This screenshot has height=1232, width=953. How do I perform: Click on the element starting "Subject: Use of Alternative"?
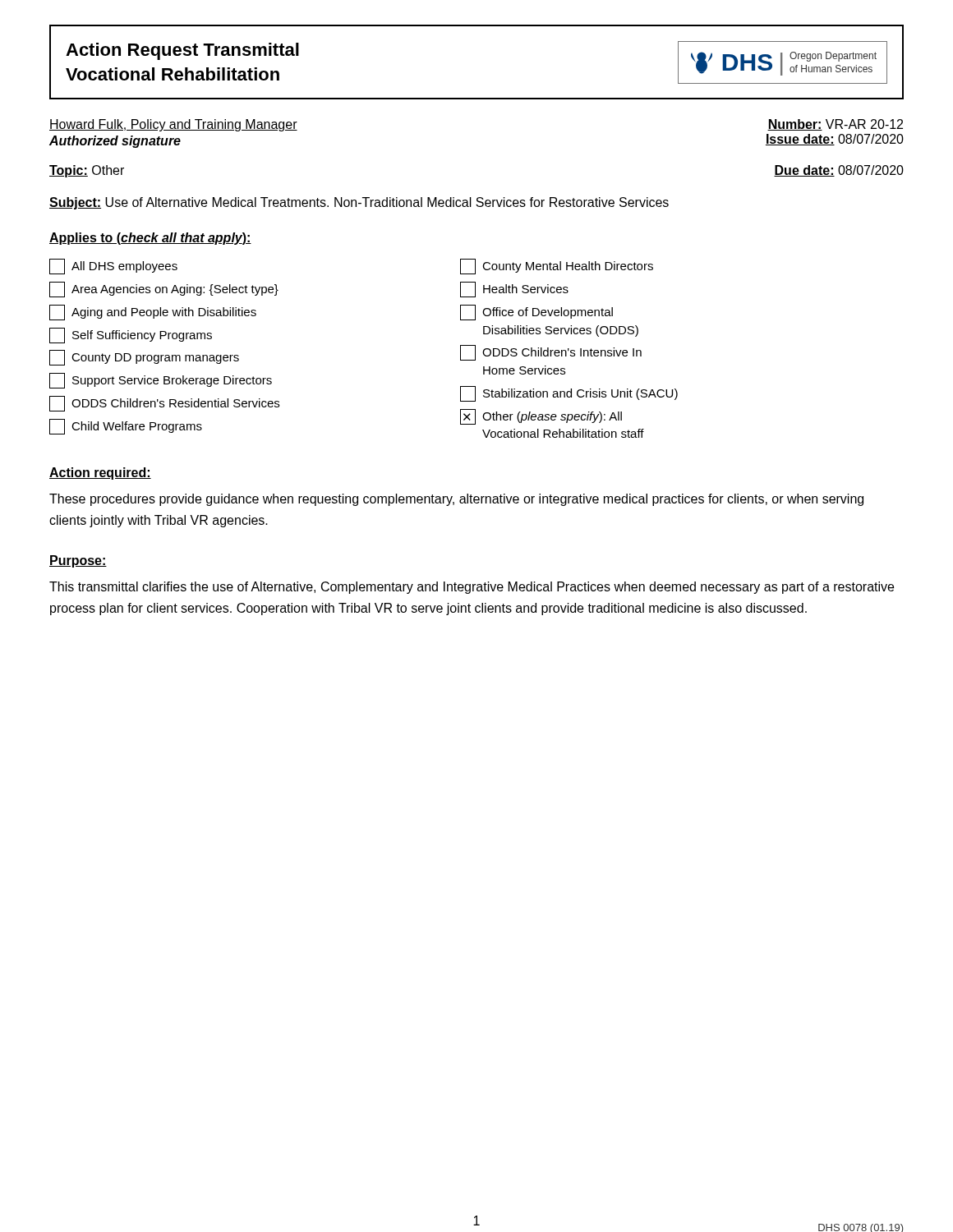(359, 203)
